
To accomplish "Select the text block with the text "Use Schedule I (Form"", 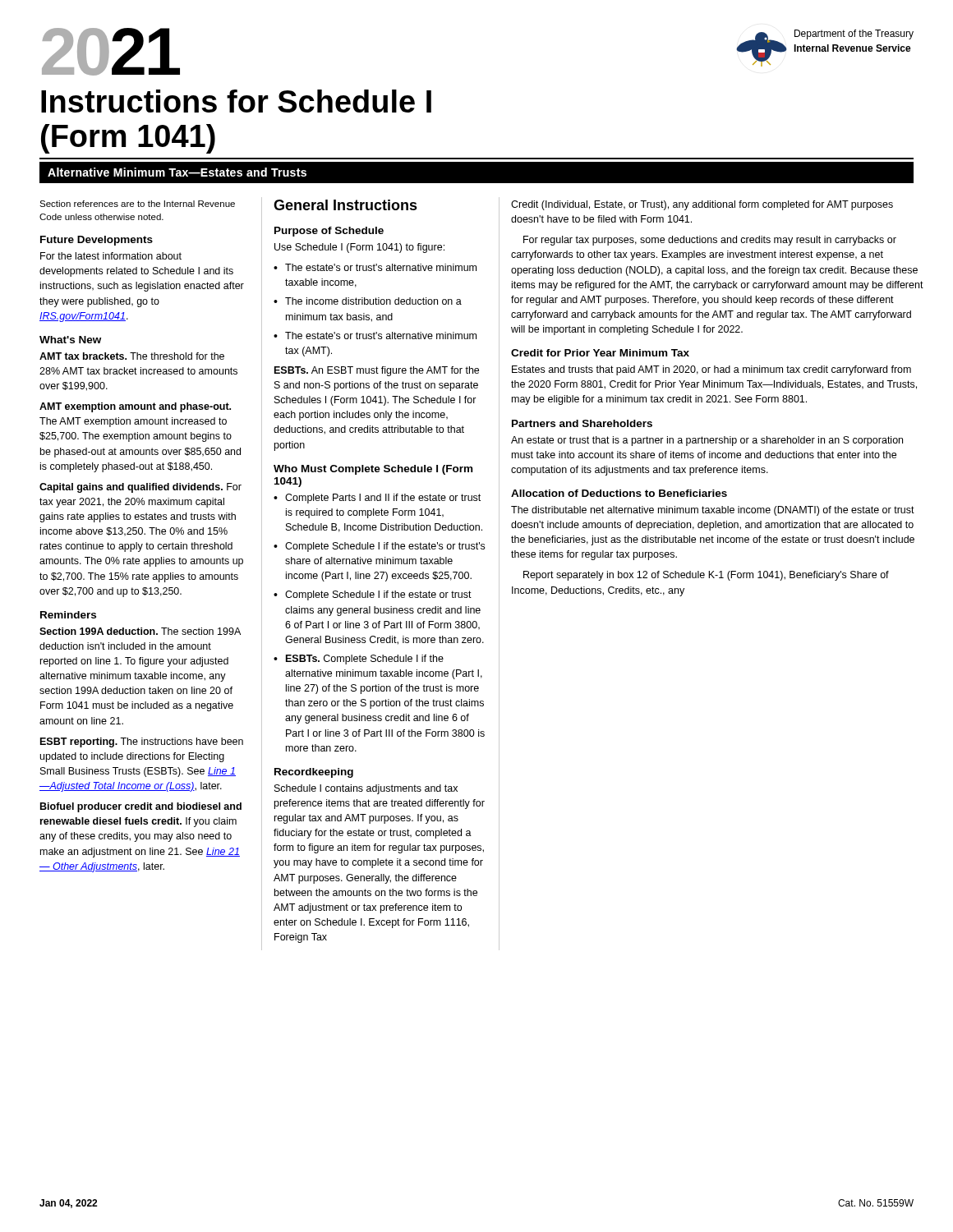I will pyautogui.click(x=380, y=247).
